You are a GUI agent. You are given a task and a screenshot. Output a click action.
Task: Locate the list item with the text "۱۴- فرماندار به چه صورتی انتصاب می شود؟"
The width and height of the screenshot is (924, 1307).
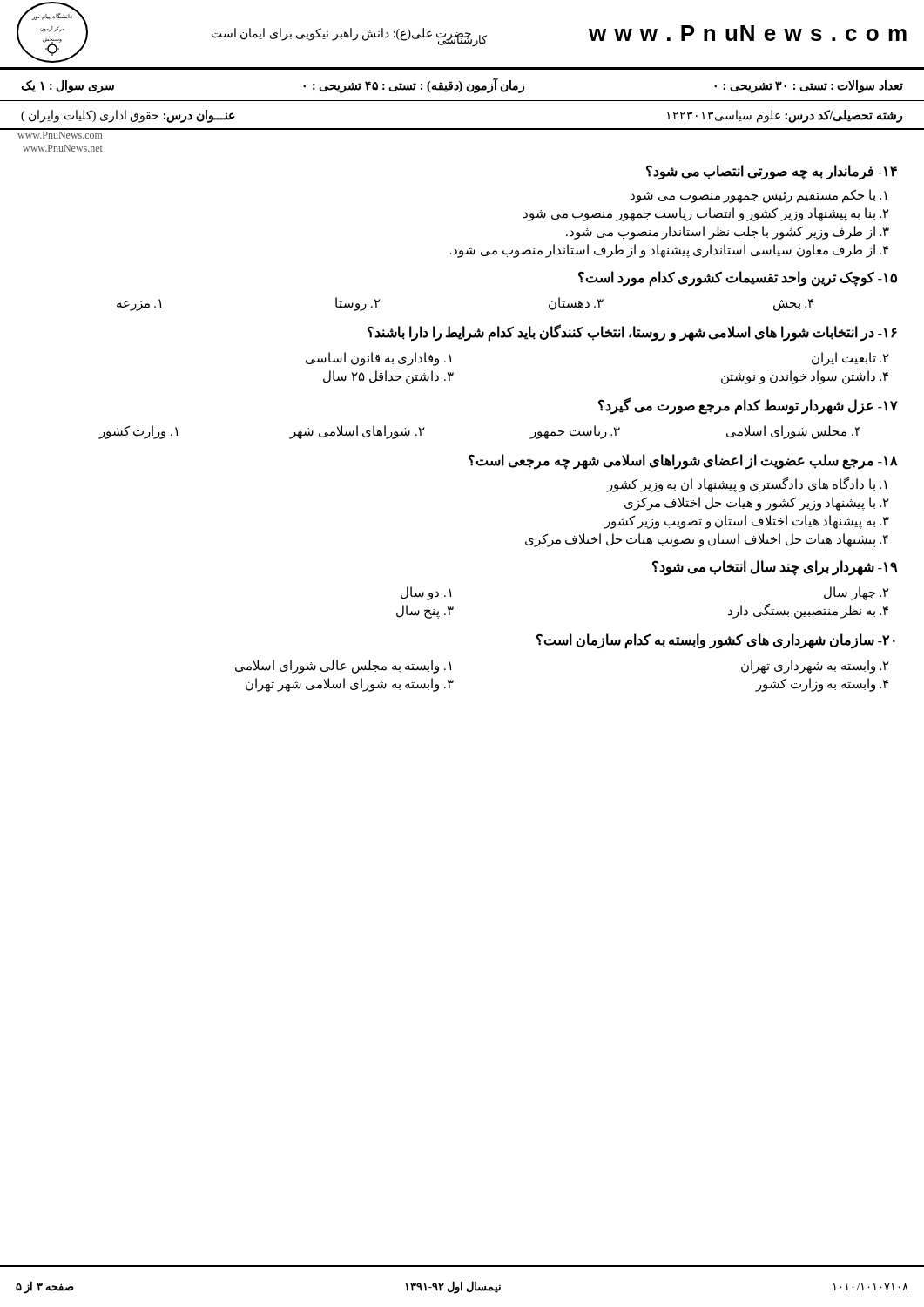(772, 173)
